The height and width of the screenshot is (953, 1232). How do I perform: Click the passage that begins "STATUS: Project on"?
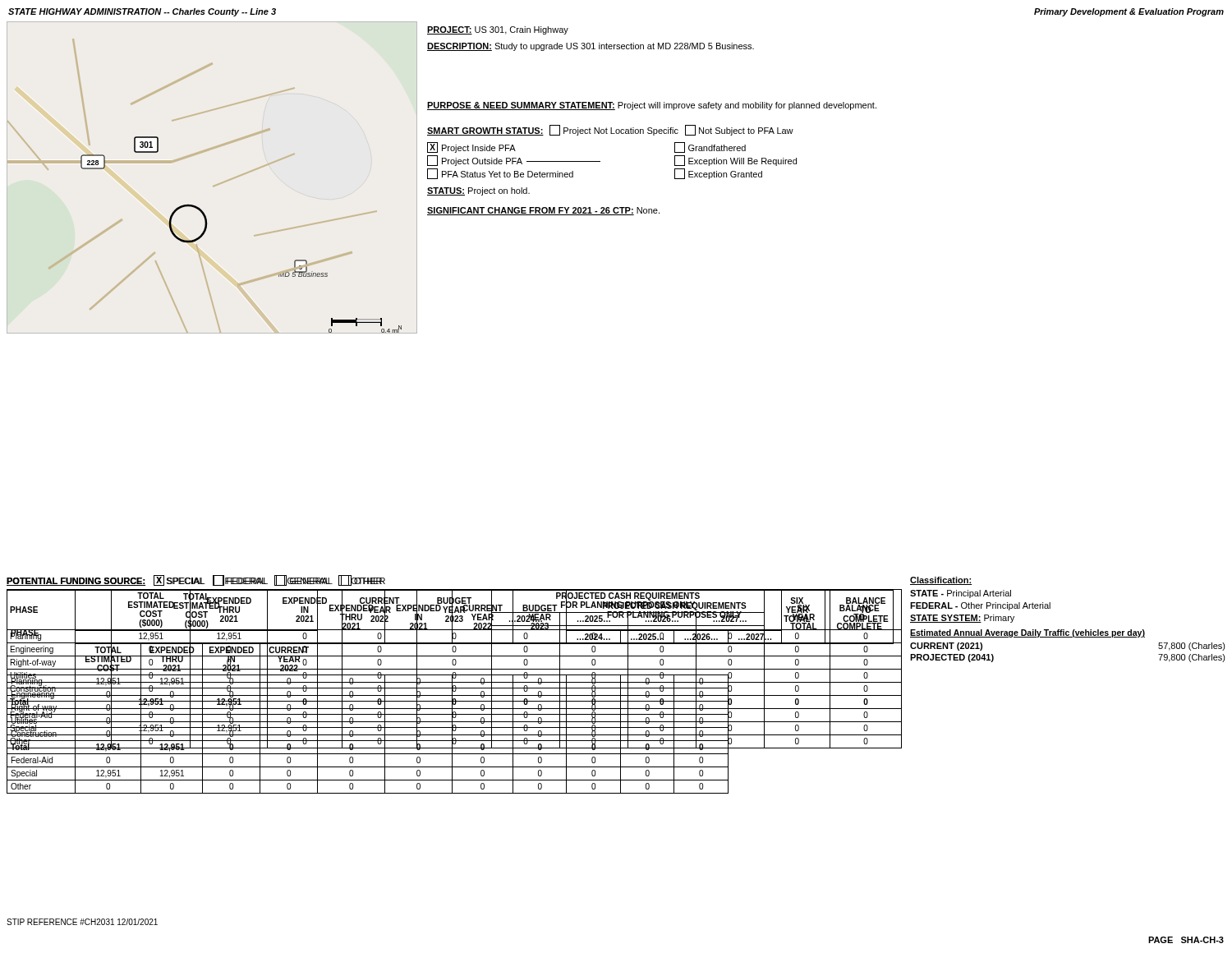tap(479, 191)
